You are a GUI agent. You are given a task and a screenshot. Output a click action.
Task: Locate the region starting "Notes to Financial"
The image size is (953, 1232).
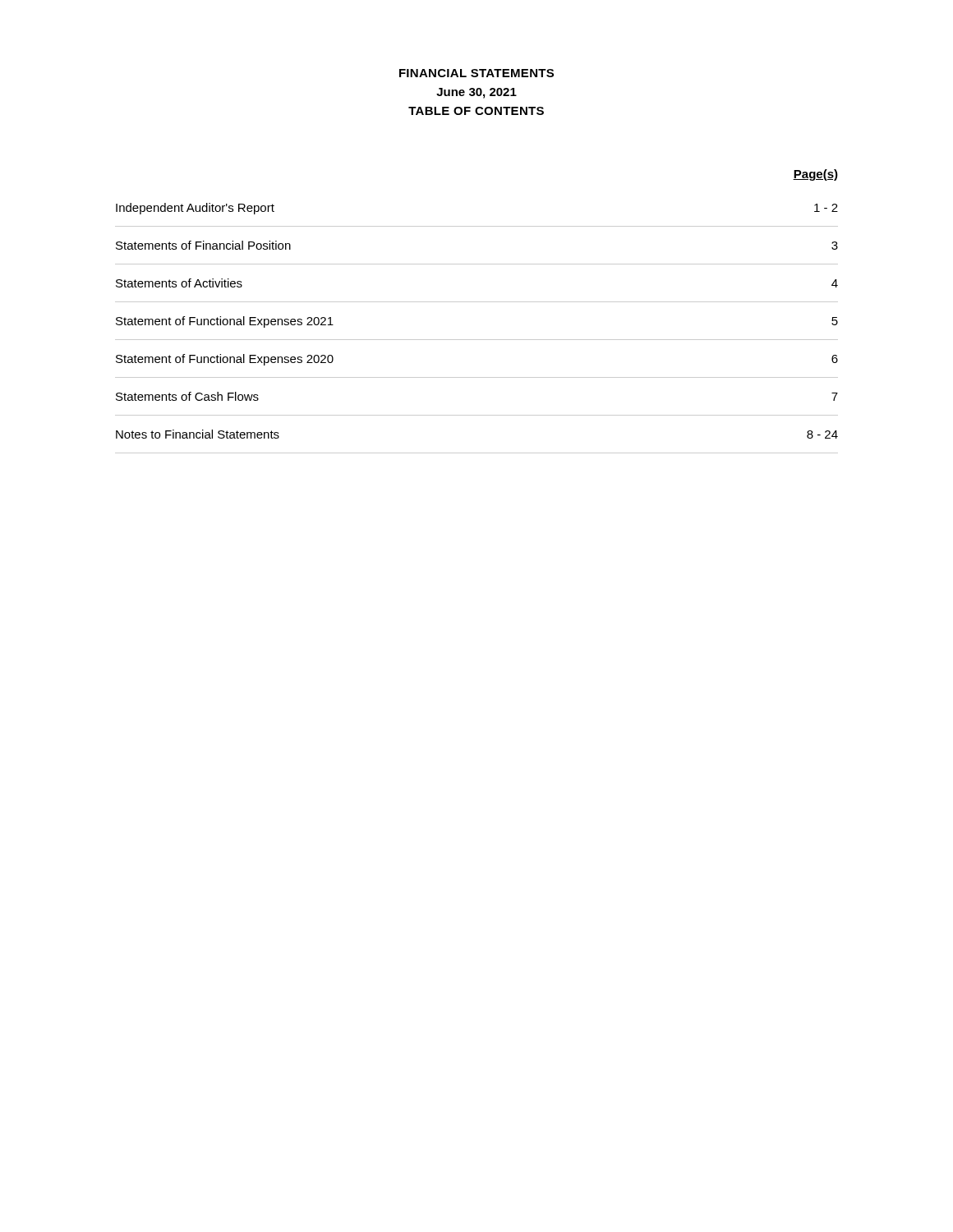click(x=198, y=433)
